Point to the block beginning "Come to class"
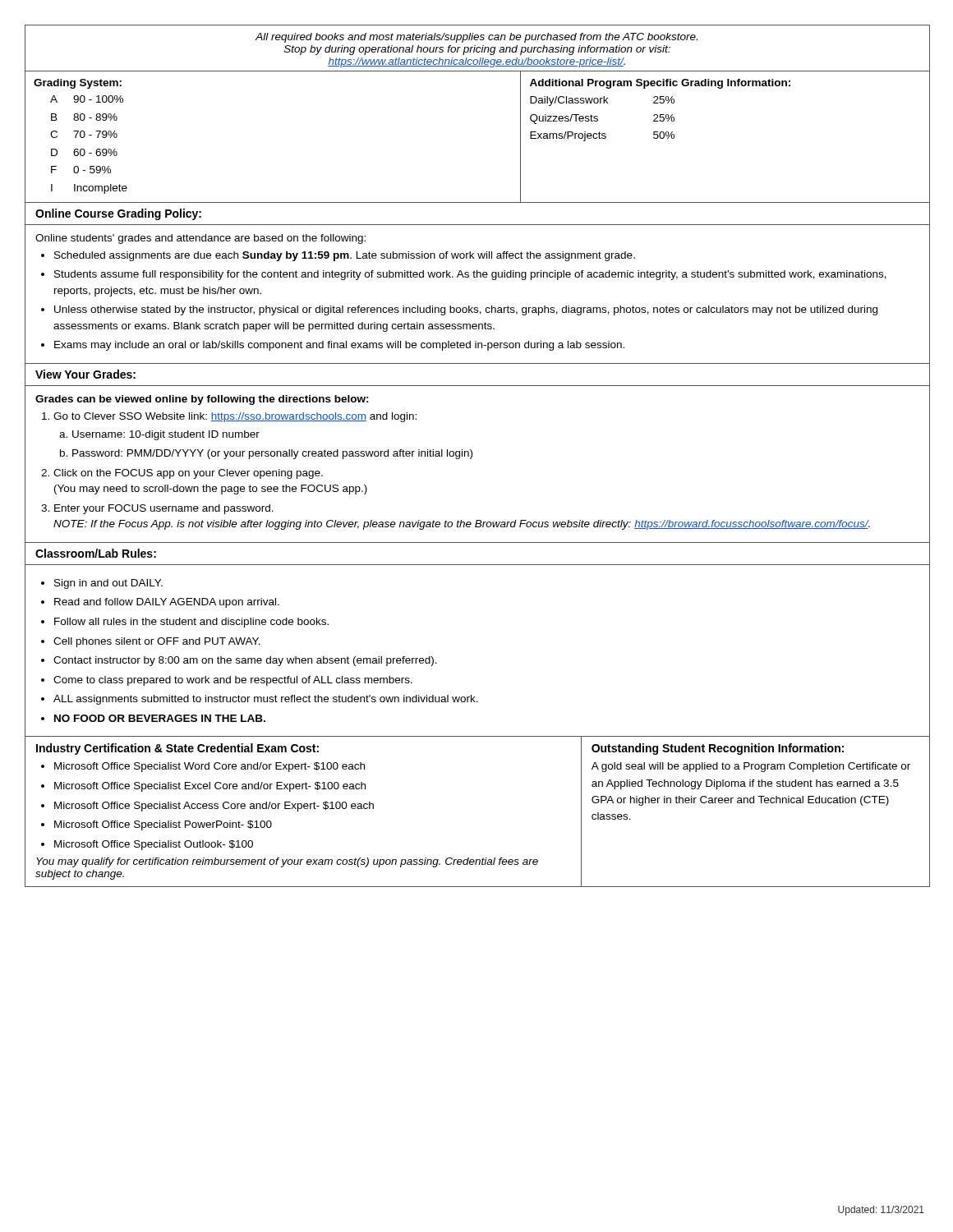The image size is (953, 1232). tap(233, 679)
